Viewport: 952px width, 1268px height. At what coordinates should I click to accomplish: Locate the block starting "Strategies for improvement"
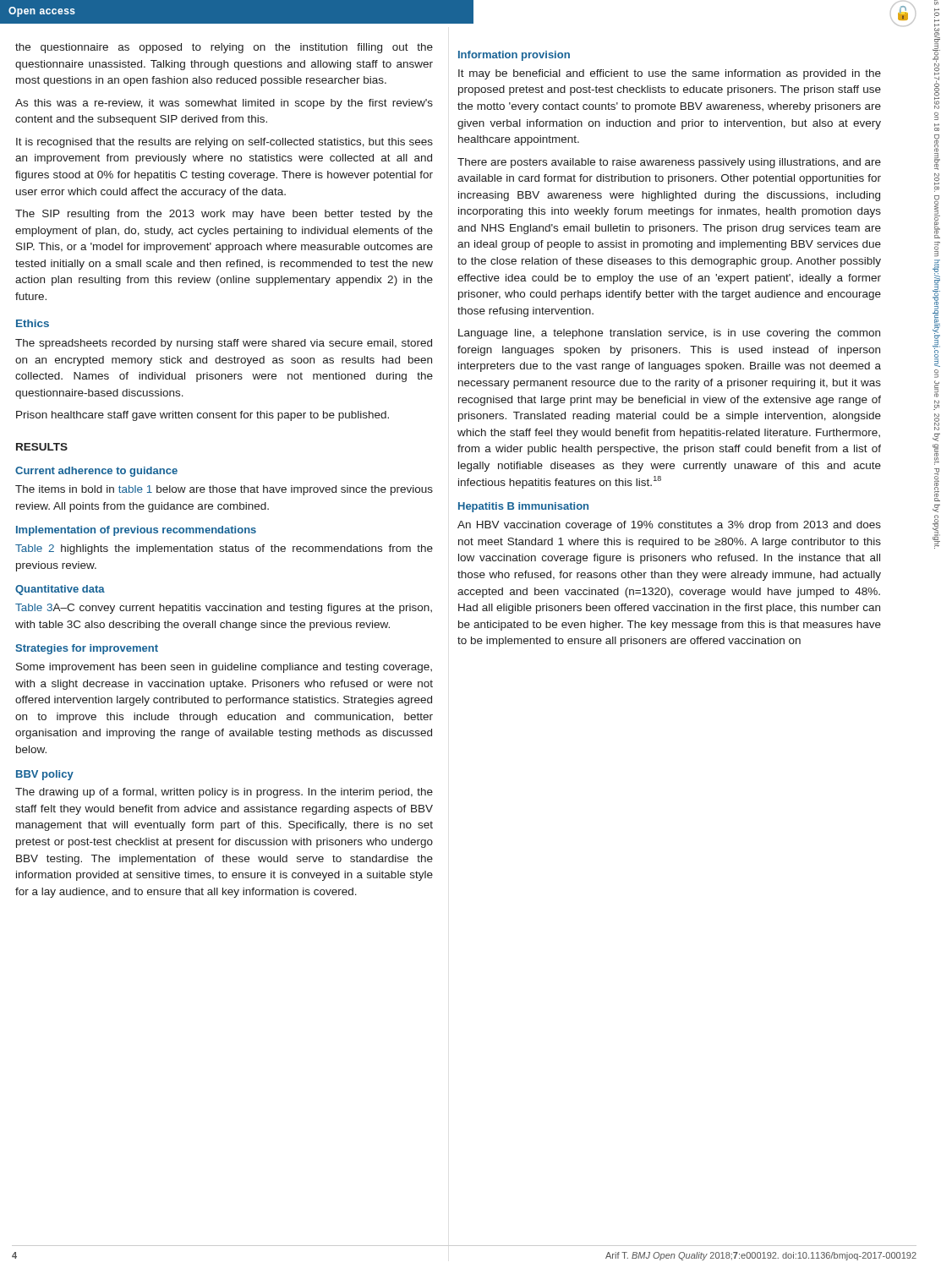(87, 648)
